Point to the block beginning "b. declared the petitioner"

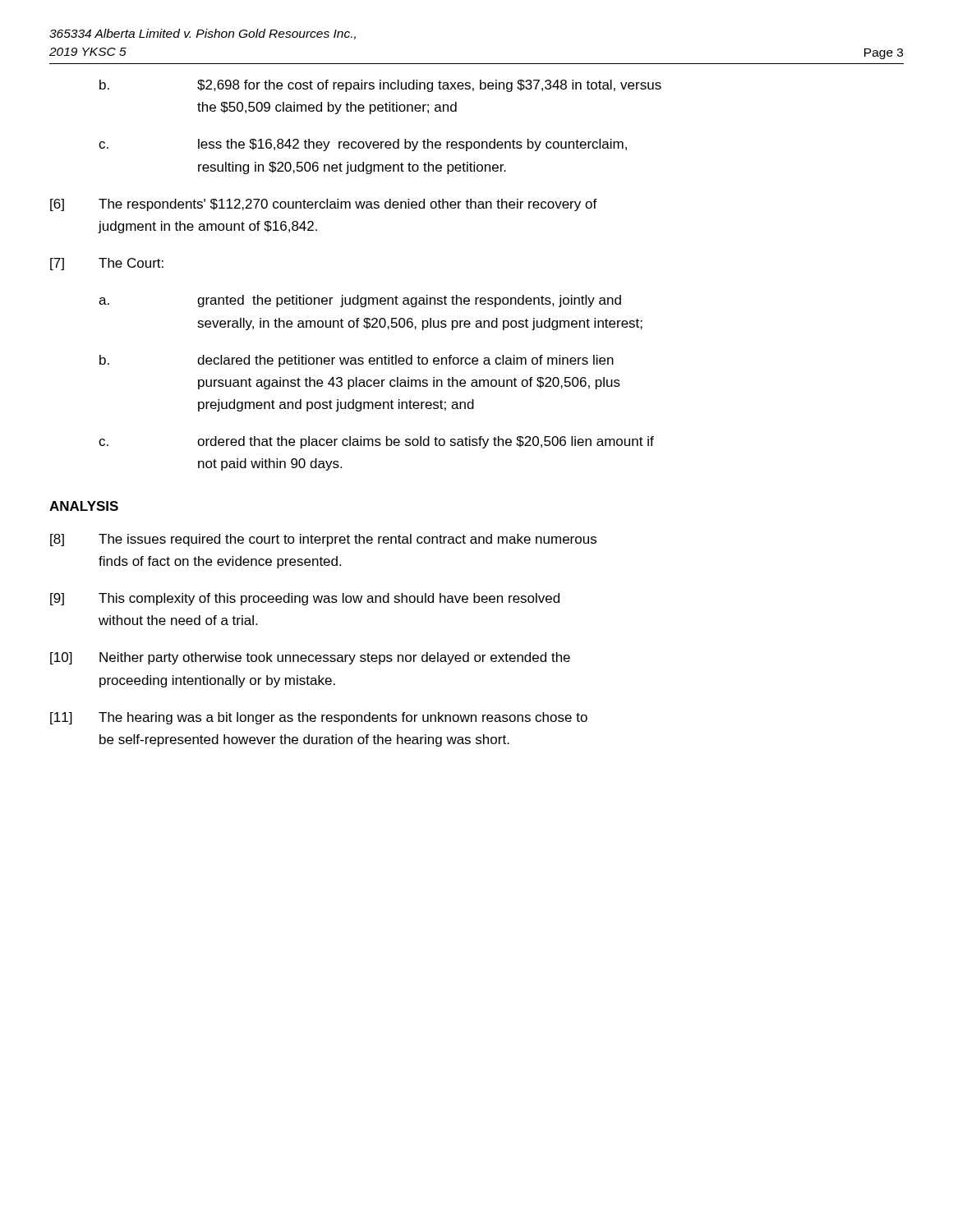pyautogui.click(x=476, y=382)
